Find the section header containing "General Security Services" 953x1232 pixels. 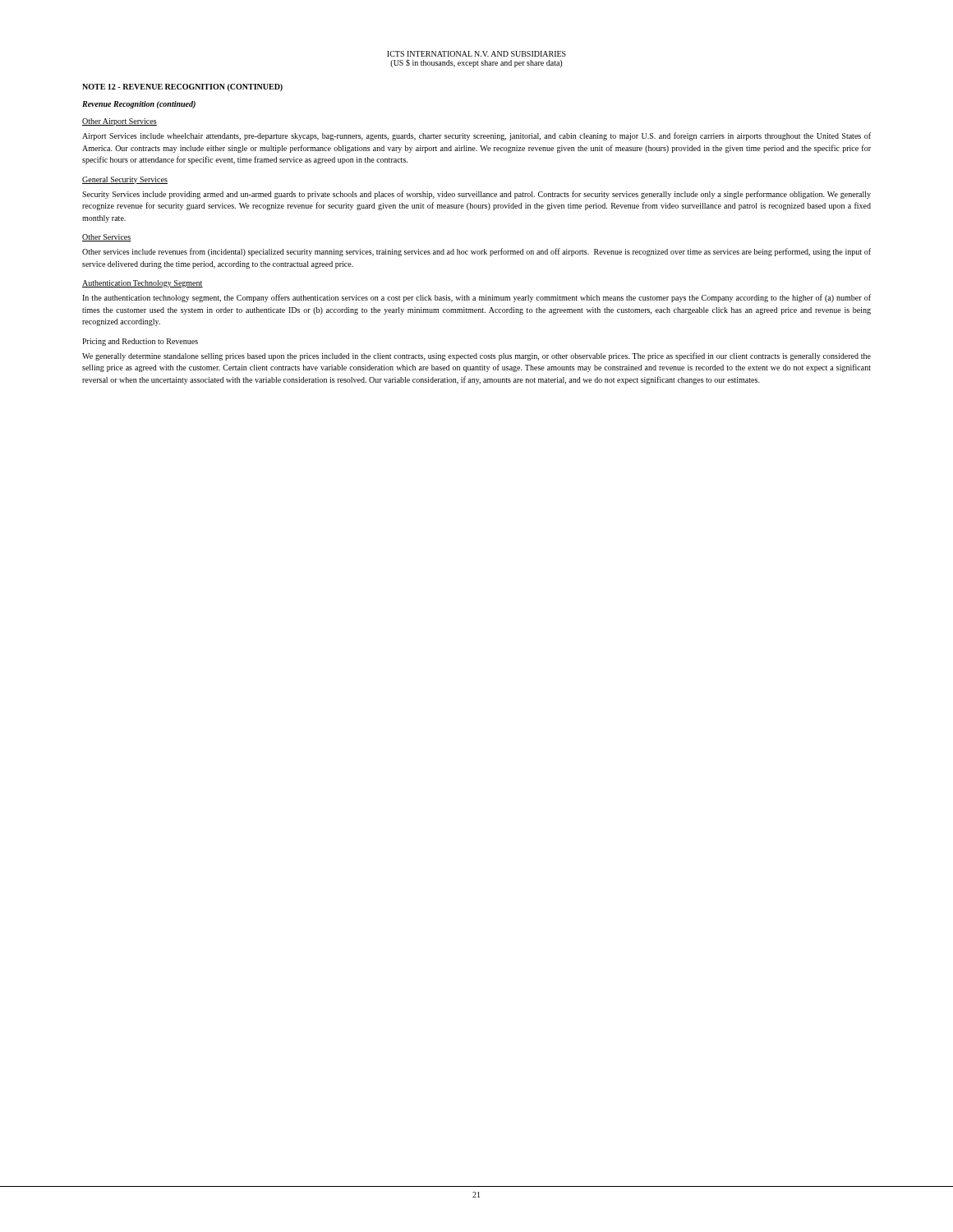click(125, 179)
